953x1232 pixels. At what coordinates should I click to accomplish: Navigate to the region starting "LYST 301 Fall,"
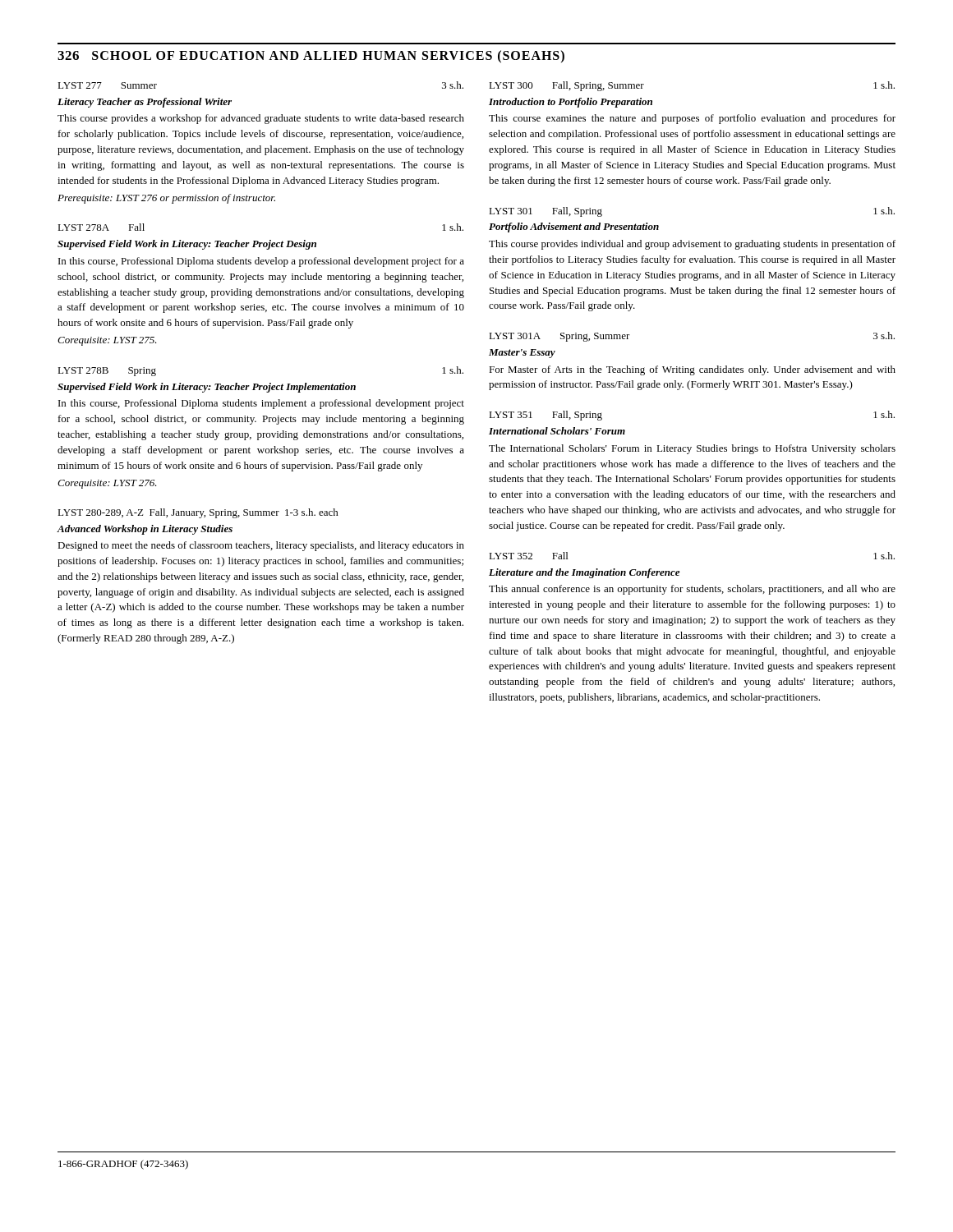(x=692, y=259)
